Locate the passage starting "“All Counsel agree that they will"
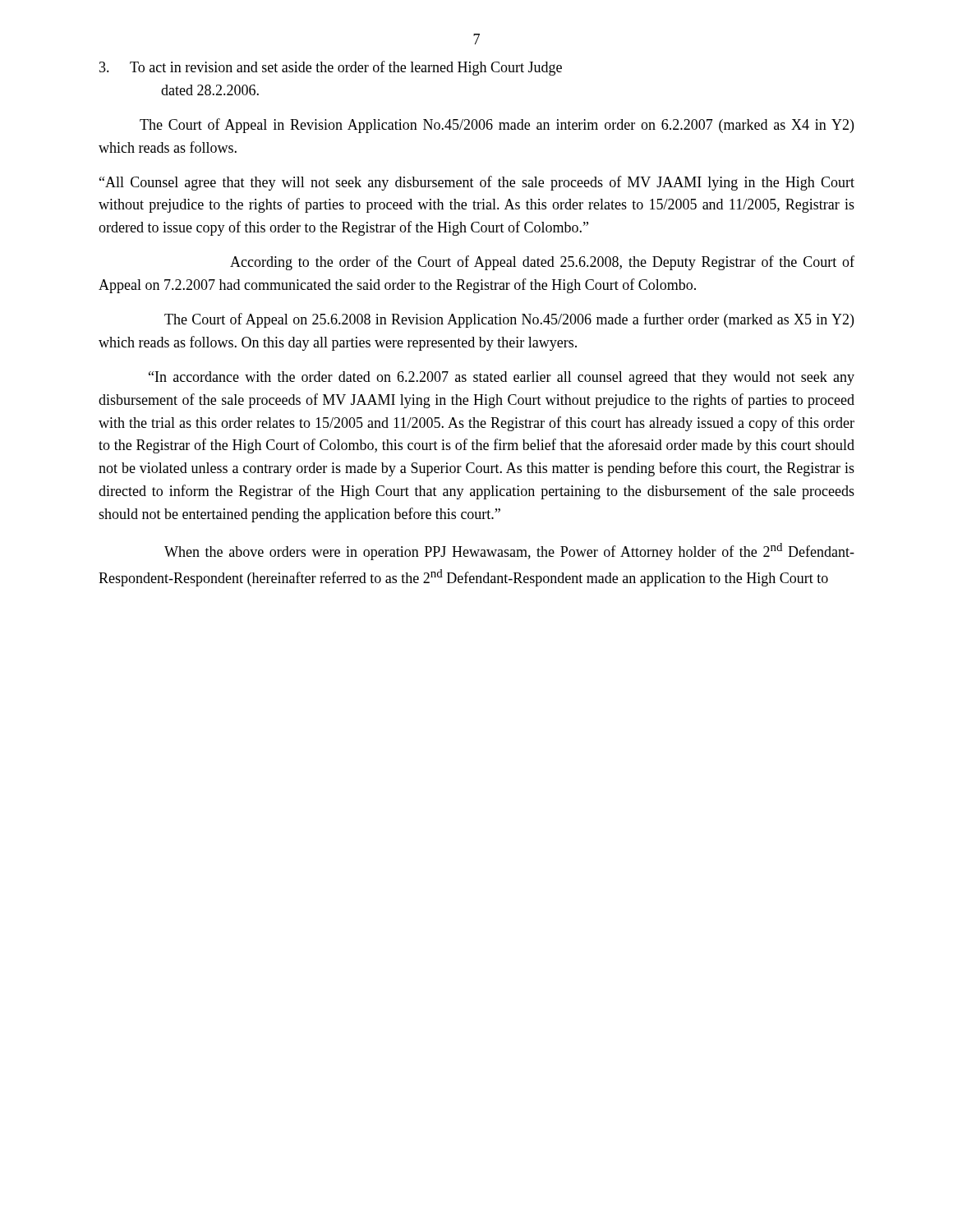Screen dimensions: 1232x953 click(x=476, y=205)
